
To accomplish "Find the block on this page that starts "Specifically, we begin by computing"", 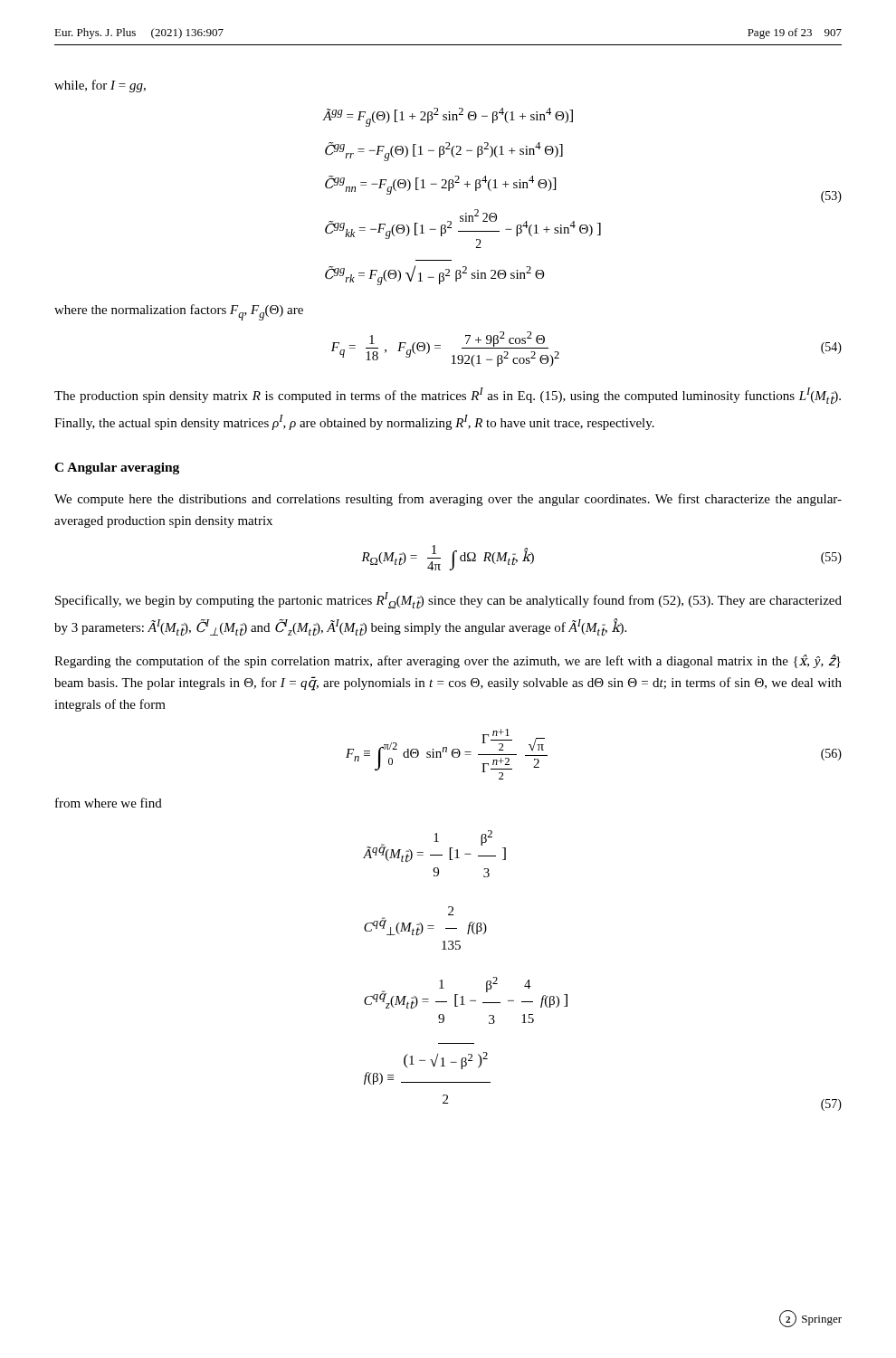I will 448,614.
